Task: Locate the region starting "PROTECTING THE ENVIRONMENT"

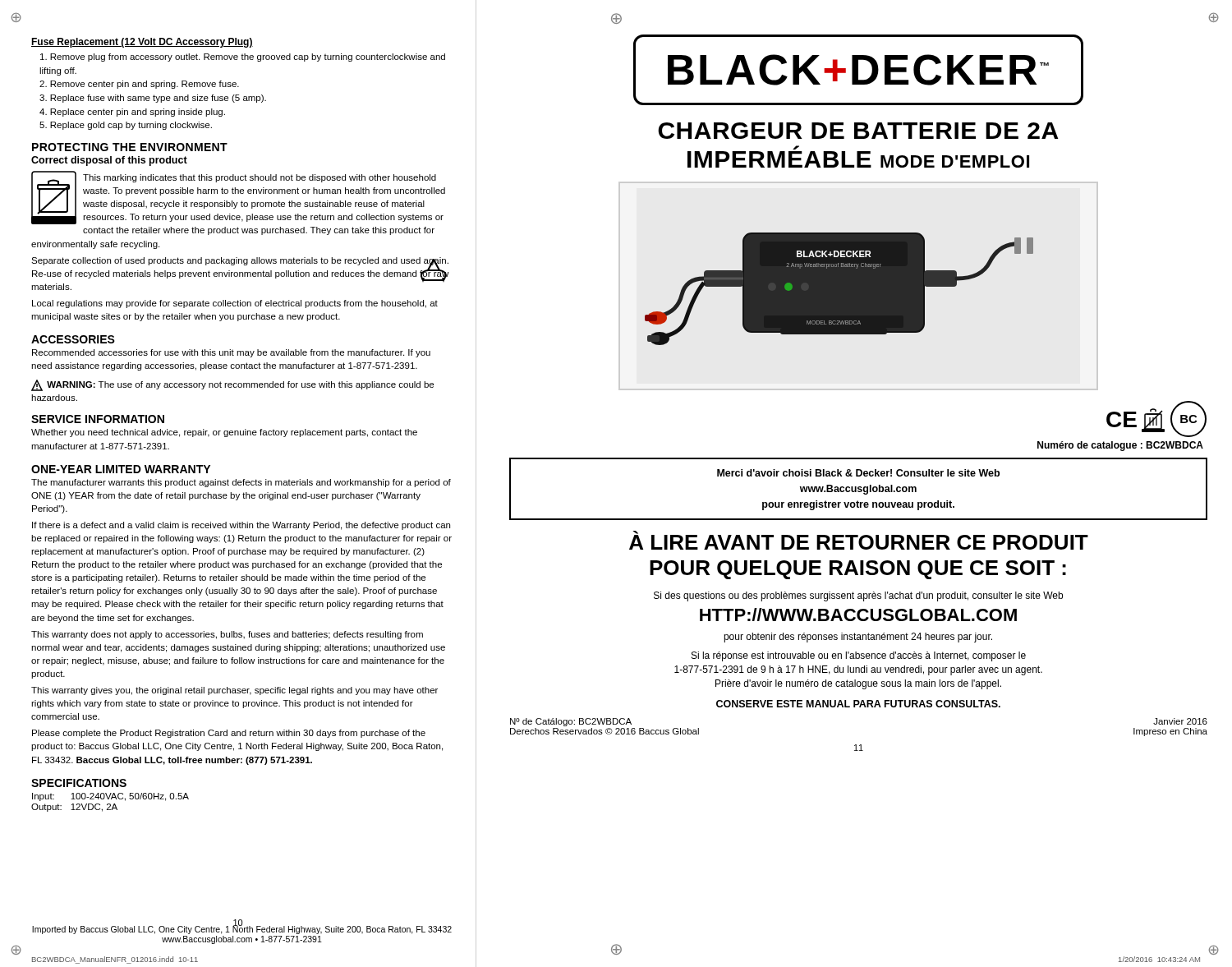Action: 129,147
